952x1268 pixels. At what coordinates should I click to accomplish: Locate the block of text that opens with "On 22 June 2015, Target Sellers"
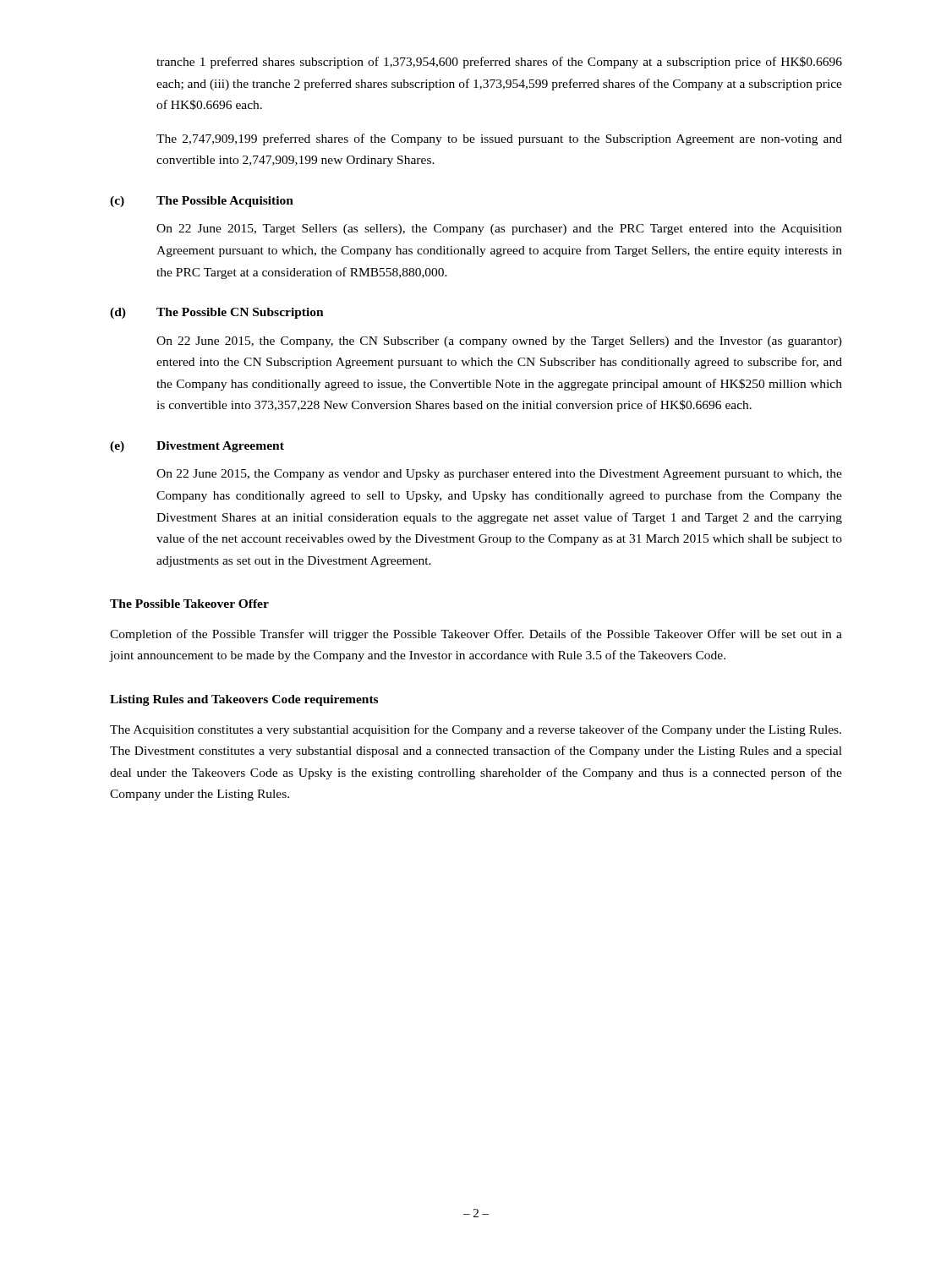499,250
